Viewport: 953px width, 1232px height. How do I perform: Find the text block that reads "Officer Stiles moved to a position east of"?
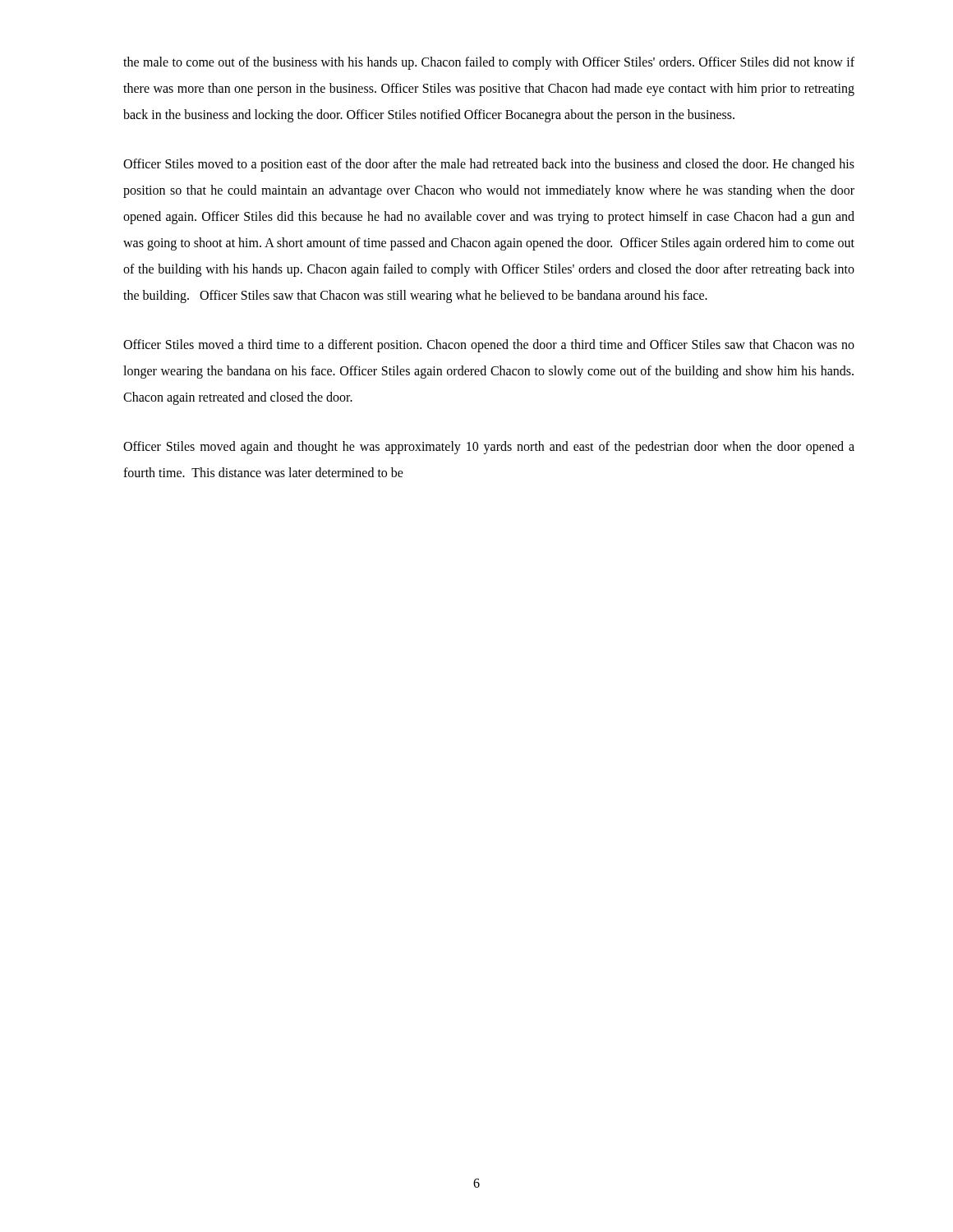pyautogui.click(x=489, y=230)
